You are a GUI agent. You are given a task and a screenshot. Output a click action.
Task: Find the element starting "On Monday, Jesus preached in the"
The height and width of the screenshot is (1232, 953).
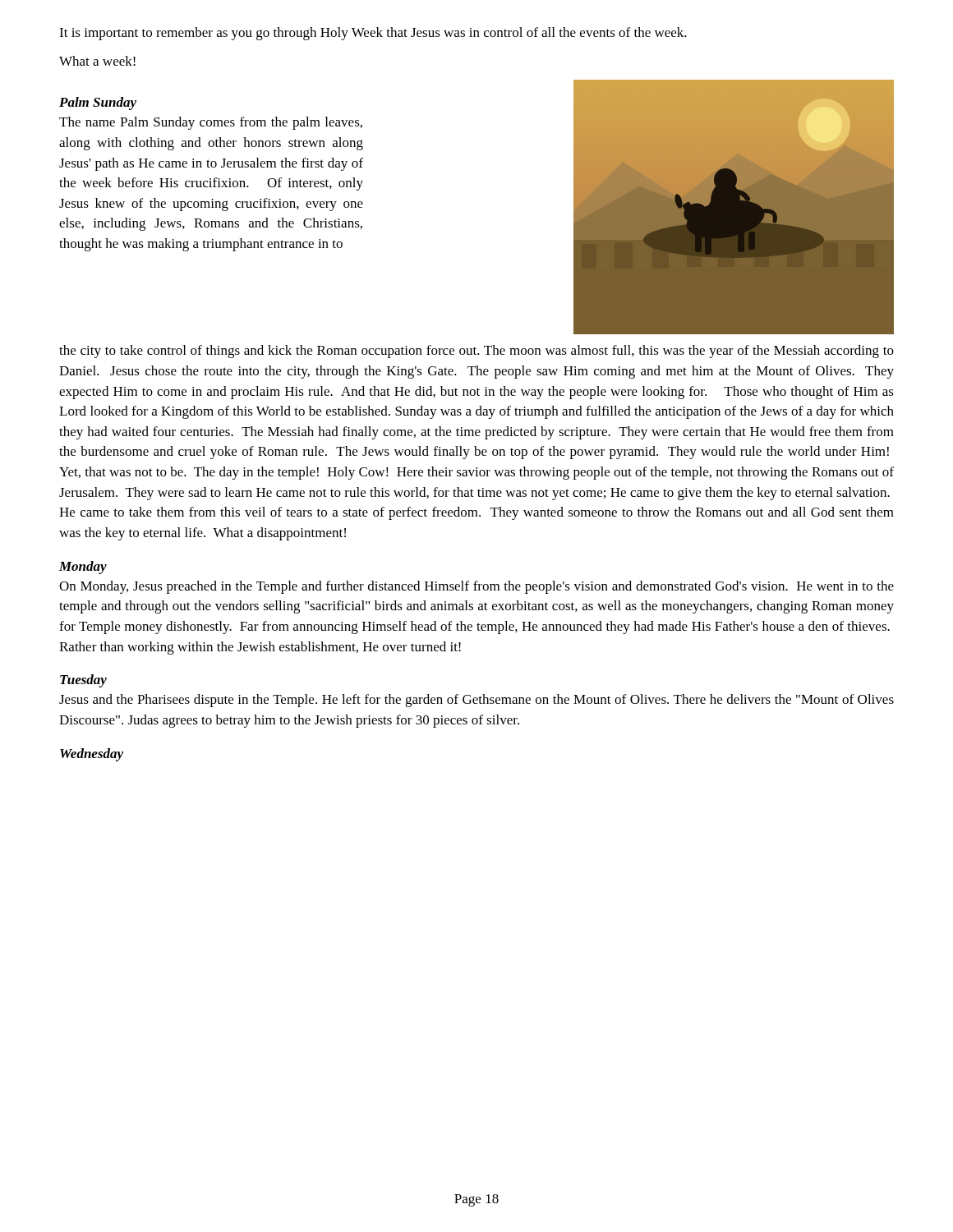pos(476,616)
